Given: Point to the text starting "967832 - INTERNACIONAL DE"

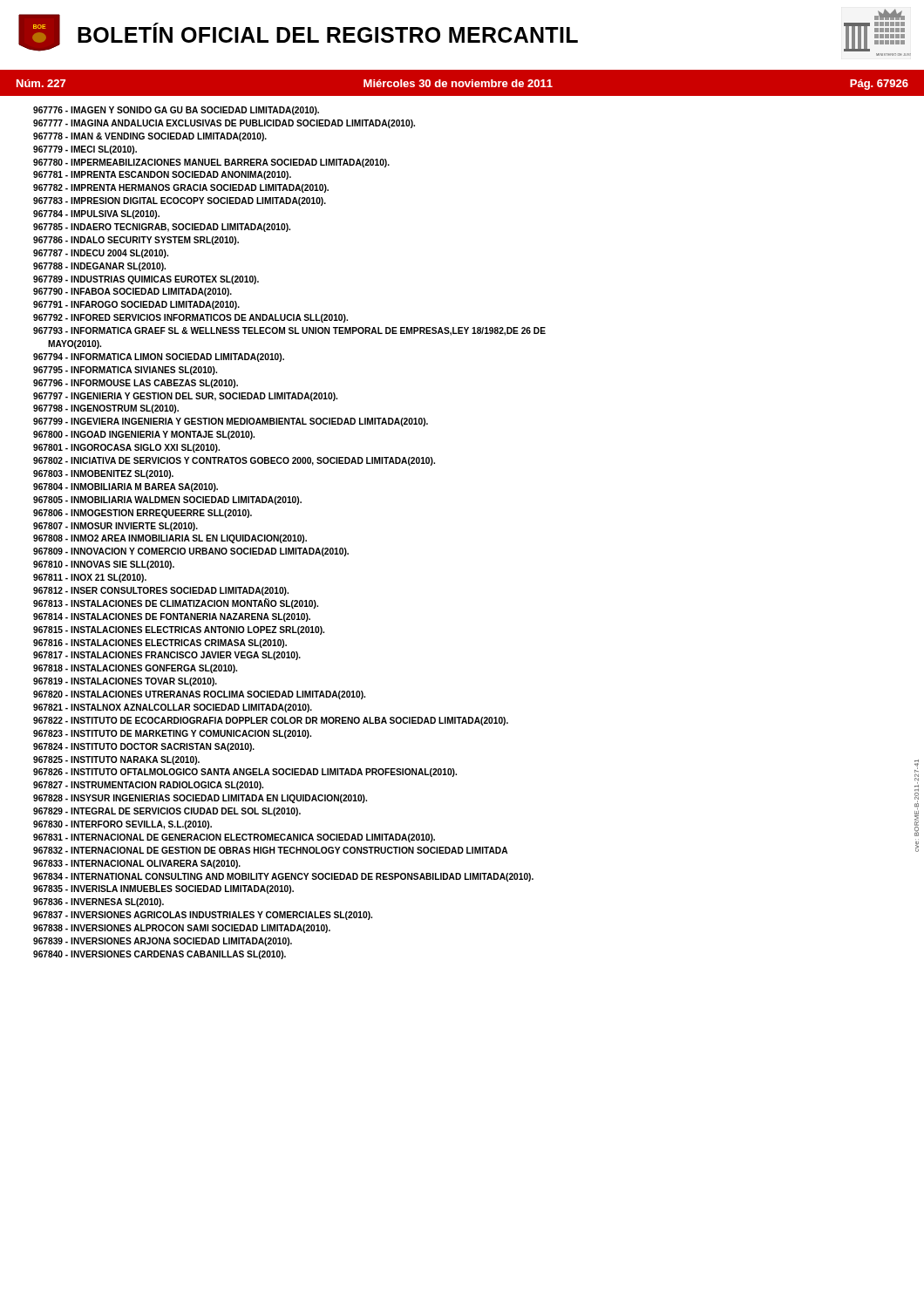Looking at the screenshot, I should (x=270, y=850).
